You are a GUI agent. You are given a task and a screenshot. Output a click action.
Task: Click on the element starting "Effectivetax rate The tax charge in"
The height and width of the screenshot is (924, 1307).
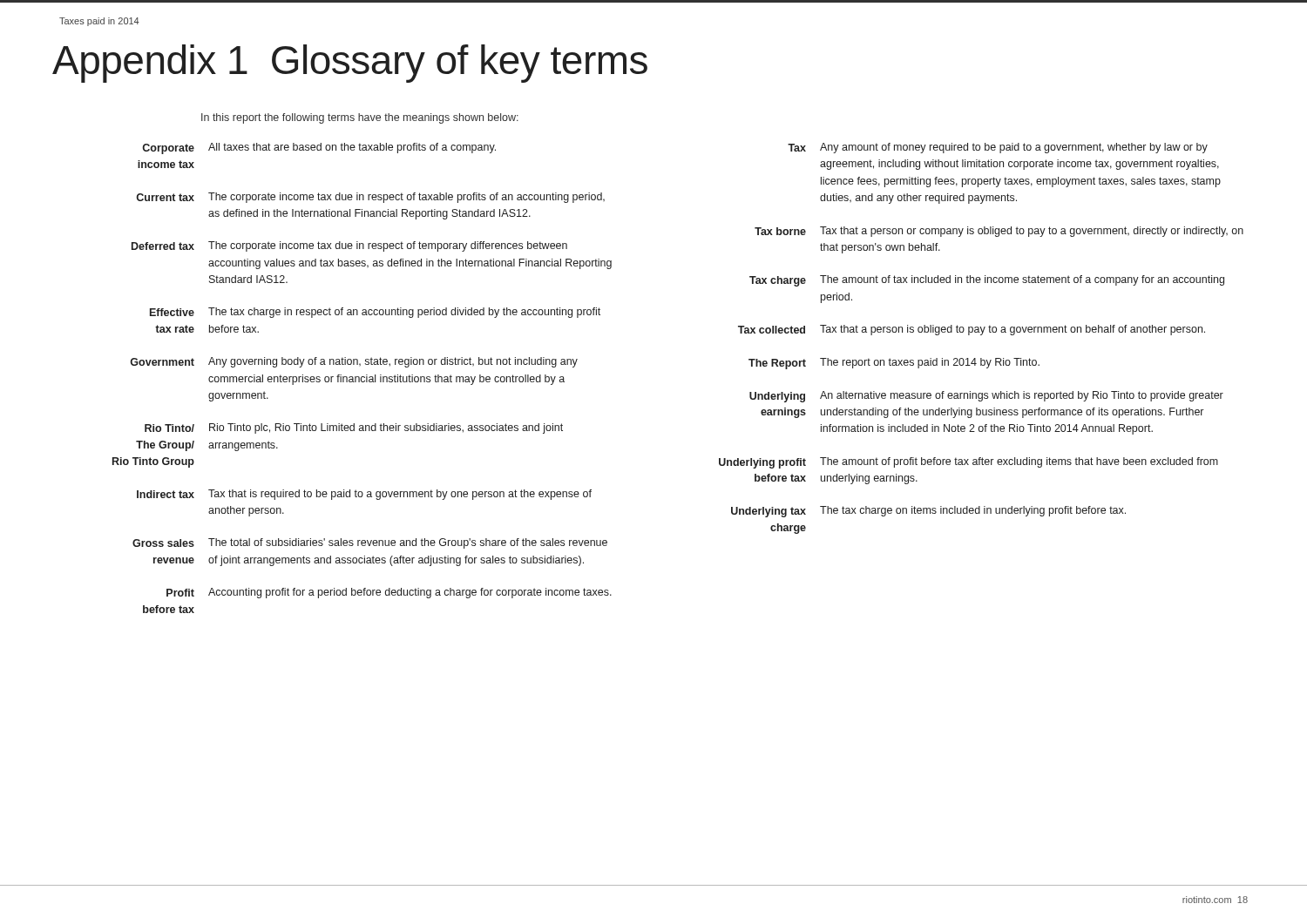(x=338, y=321)
